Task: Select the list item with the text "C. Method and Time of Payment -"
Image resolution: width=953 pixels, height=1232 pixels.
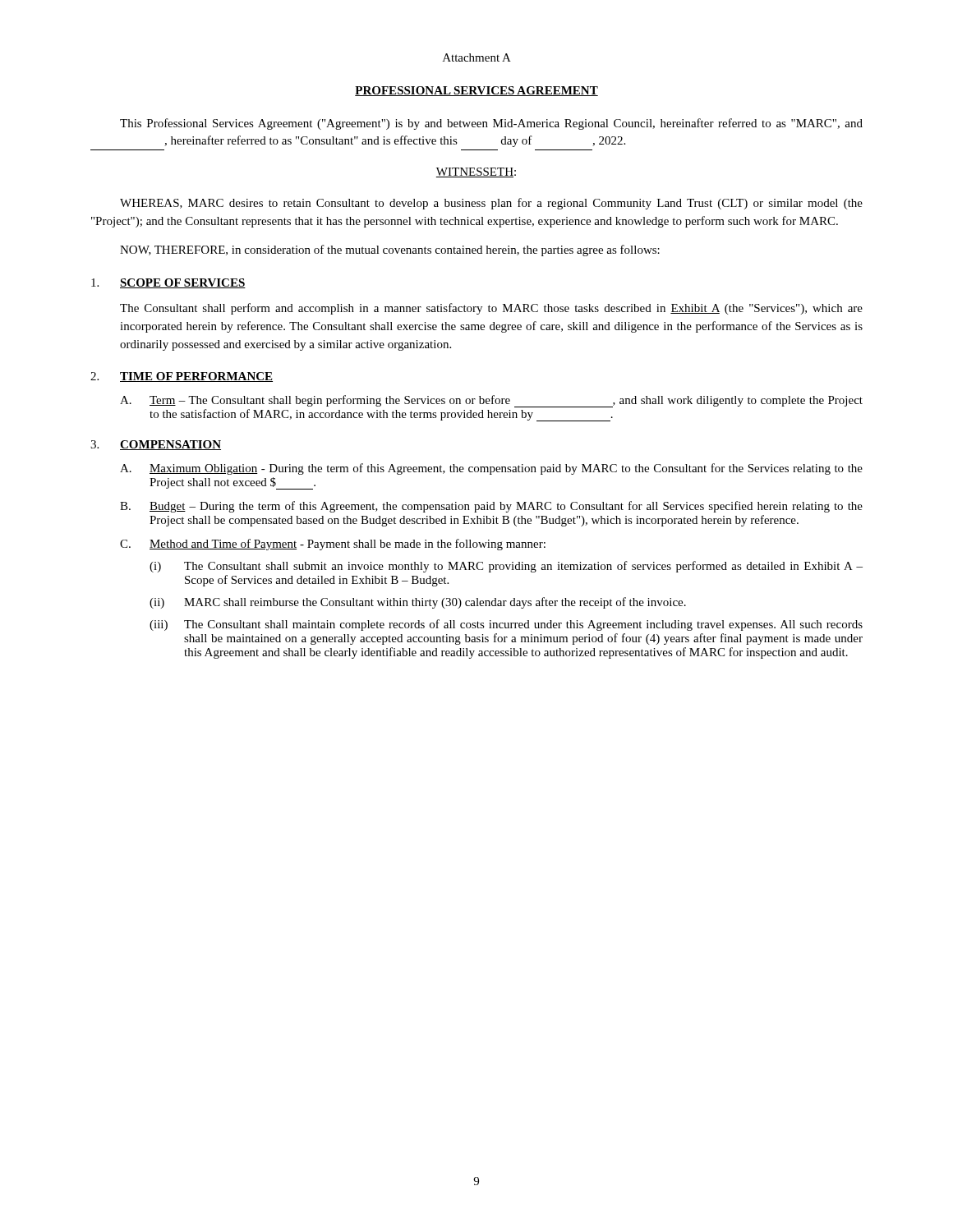Action: point(491,544)
